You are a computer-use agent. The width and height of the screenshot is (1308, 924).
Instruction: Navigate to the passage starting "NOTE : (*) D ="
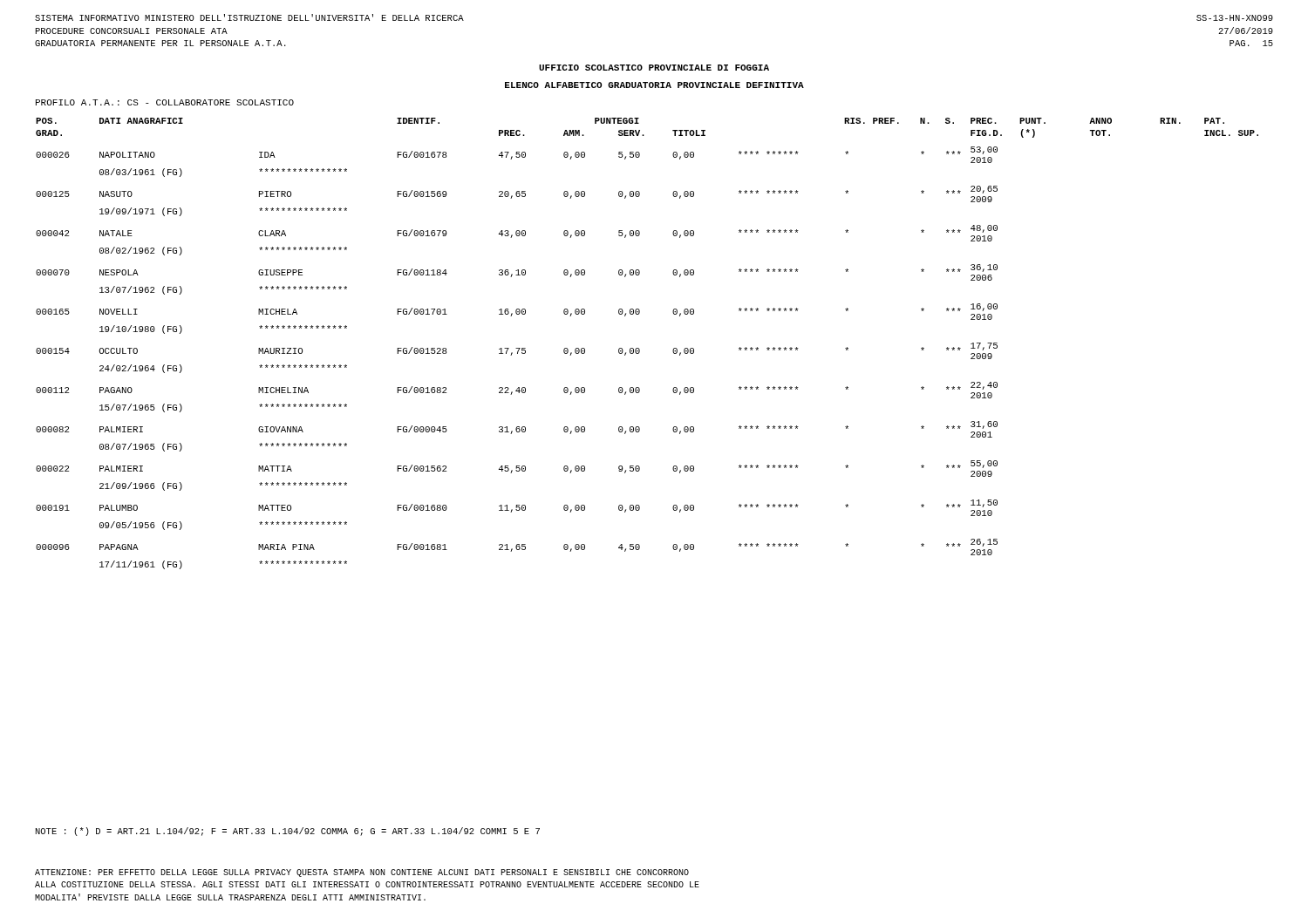pyautogui.click(x=288, y=832)
